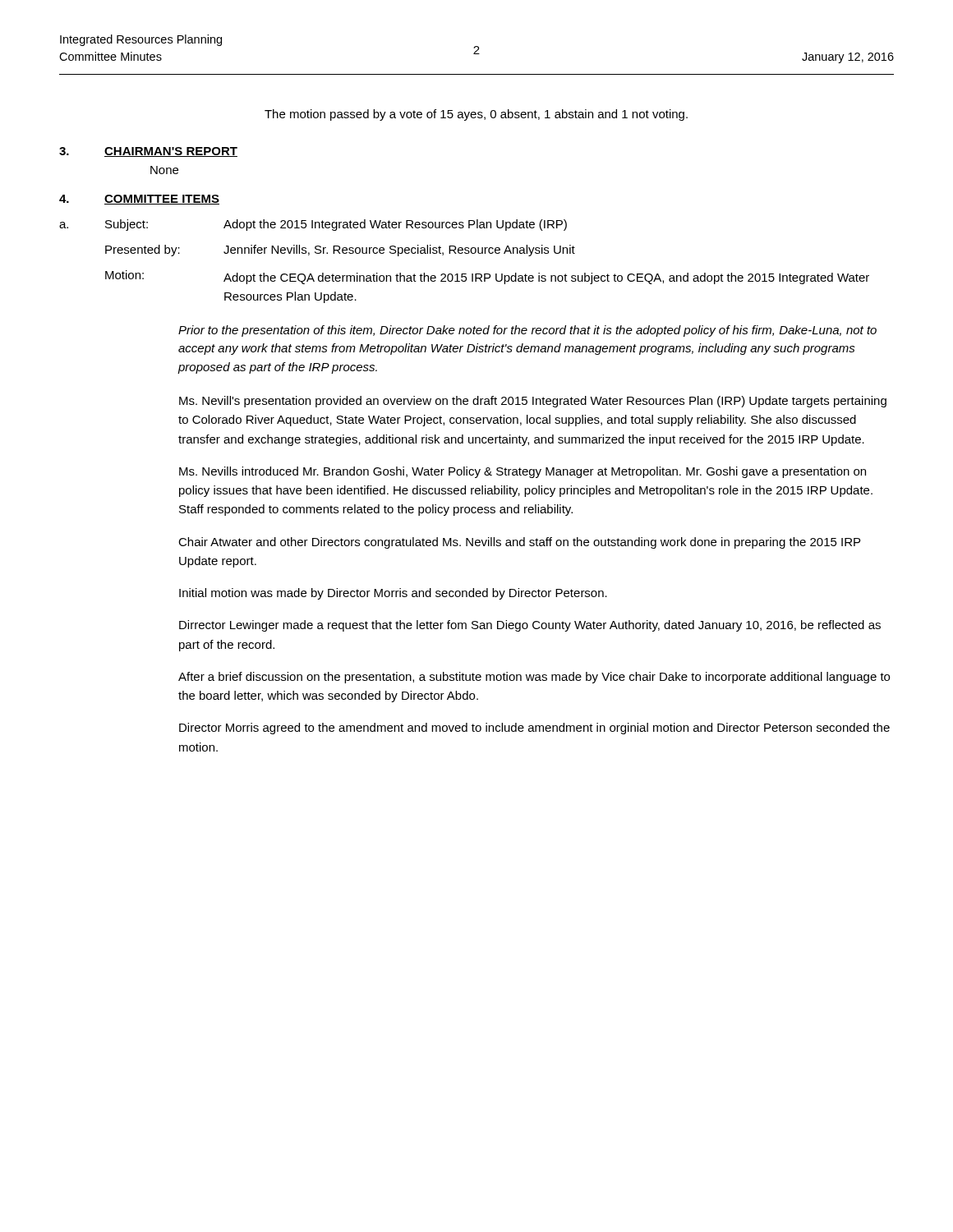The image size is (953, 1232).
Task: Find the text block with the text "The motion passed by a vote of"
Action: click(476, 114)
